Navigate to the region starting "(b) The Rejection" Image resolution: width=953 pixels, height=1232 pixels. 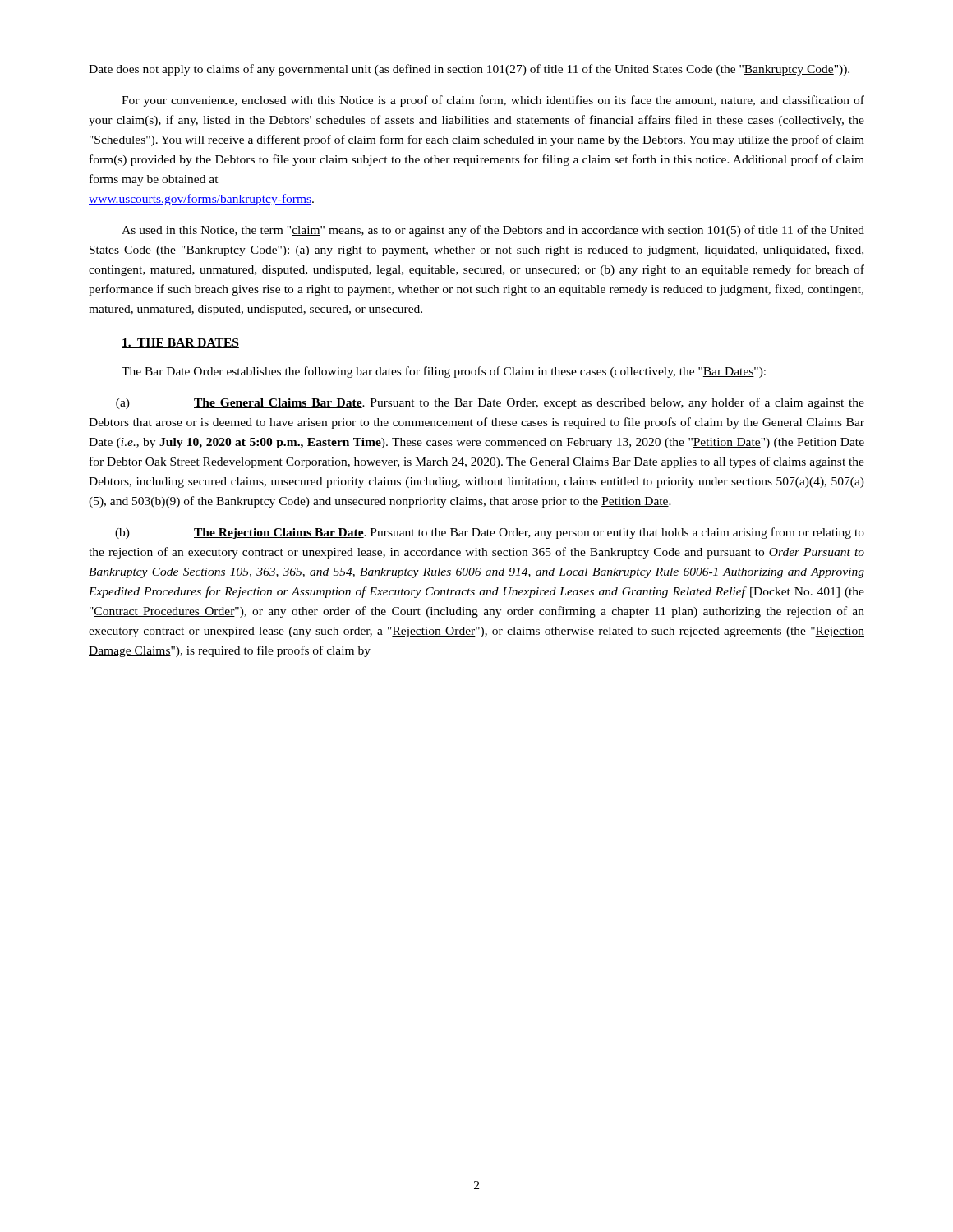click(476, 590)
